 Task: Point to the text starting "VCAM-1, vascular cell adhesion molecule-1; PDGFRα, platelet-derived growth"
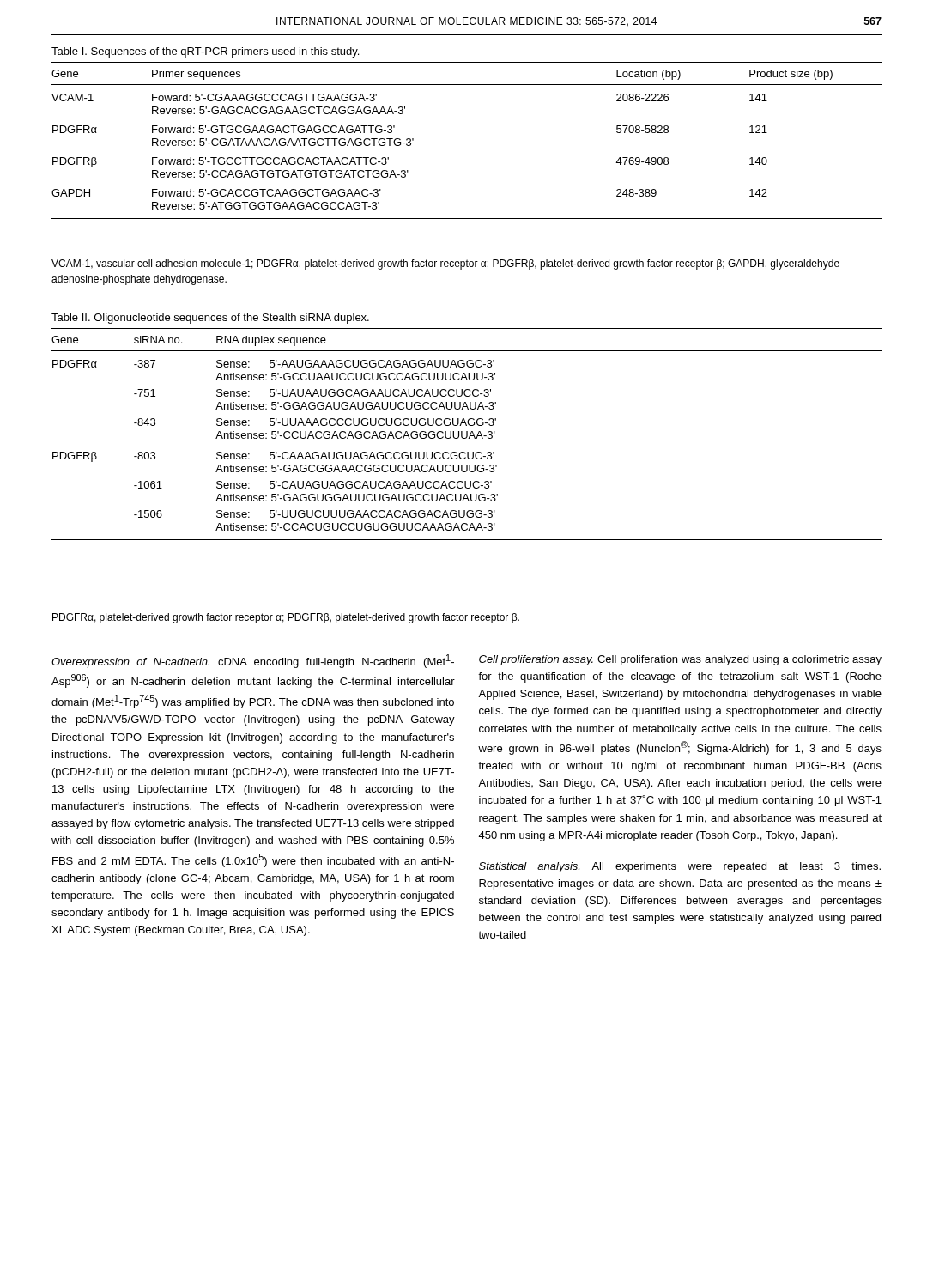pos(446,271)
